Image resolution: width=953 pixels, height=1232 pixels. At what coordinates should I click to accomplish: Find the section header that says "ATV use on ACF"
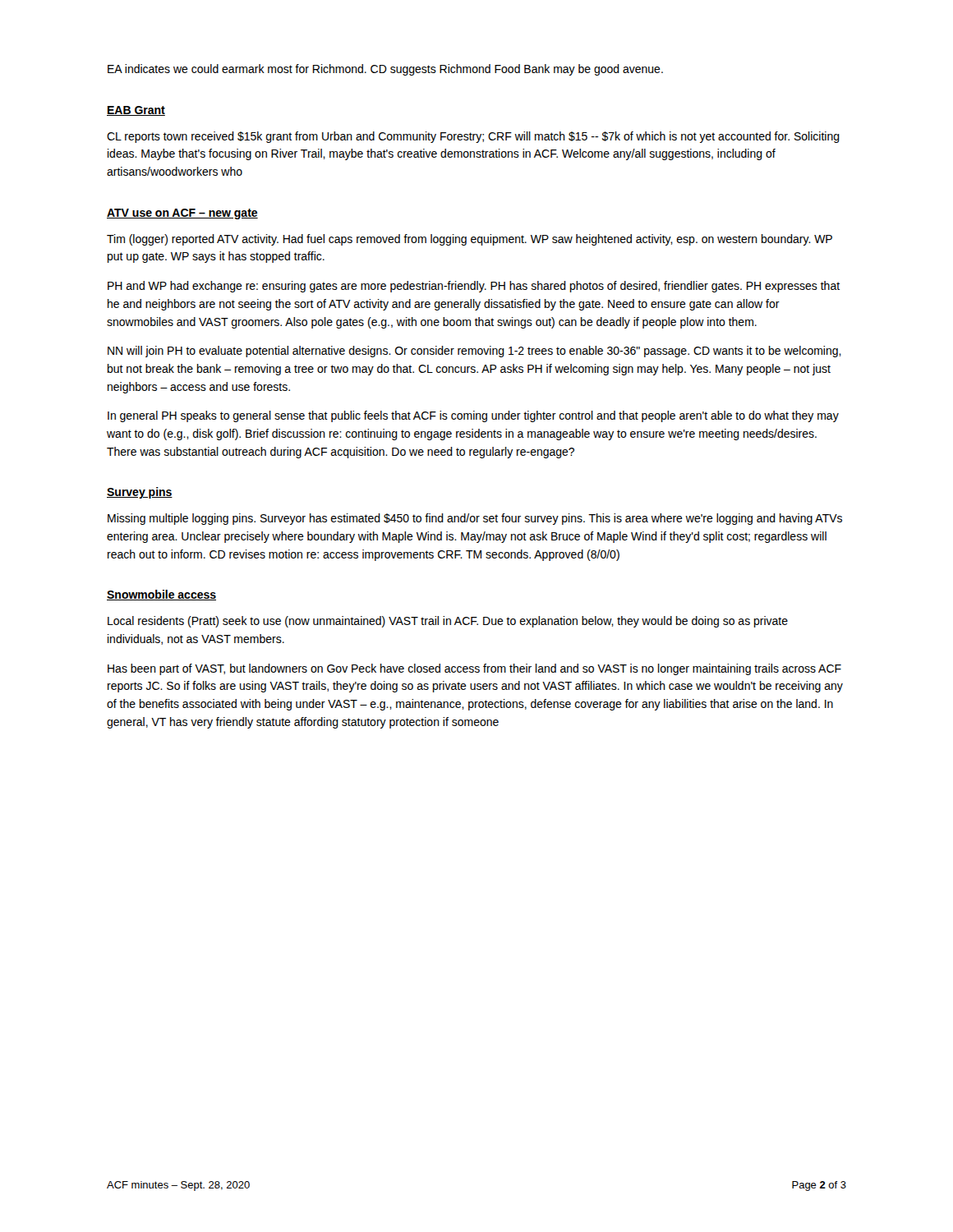(182, 214)
